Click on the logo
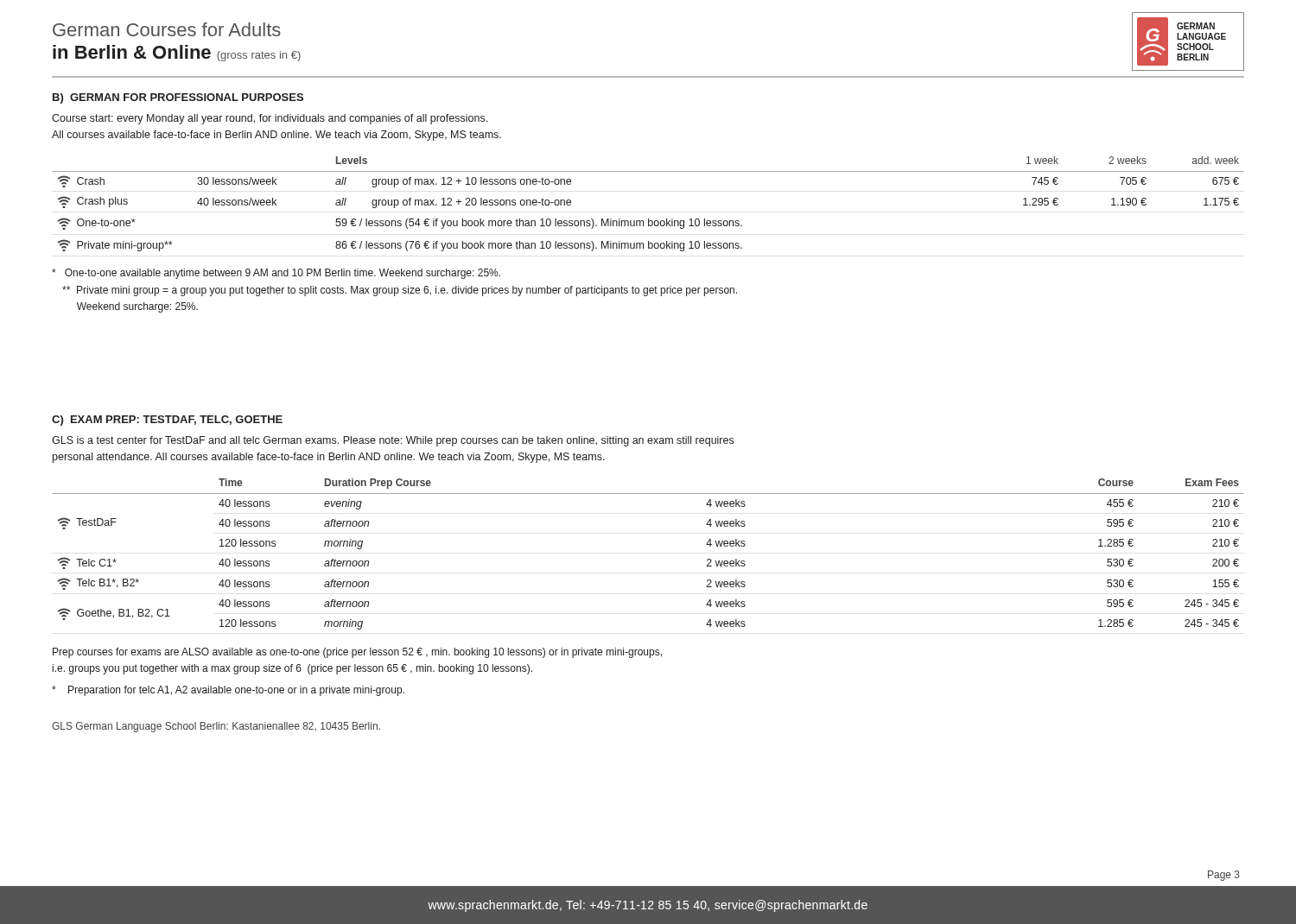 click(x=1188, y=43)
